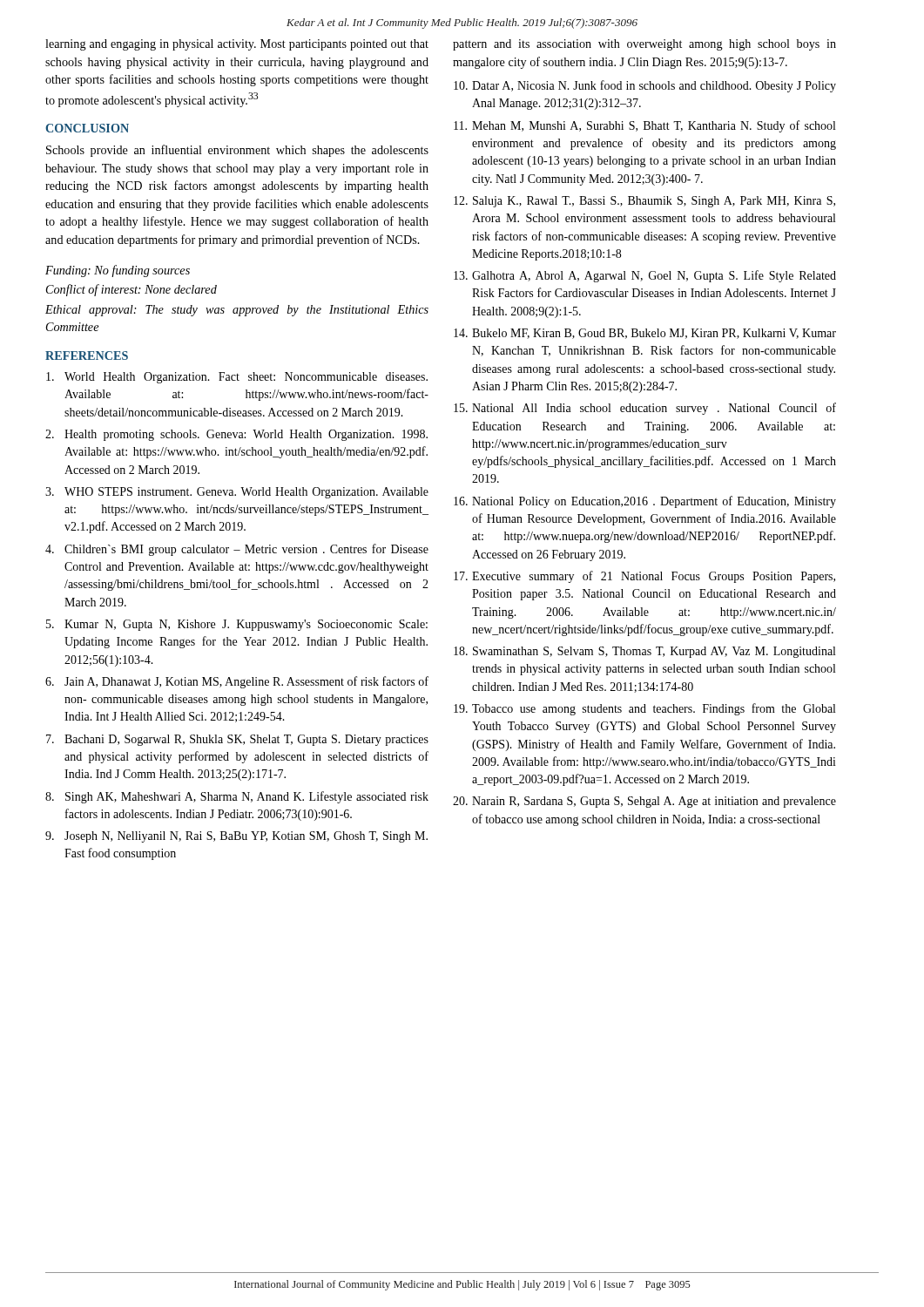The image size is (924, 1307).
Task: Find the list item that reads "11. Mehan M, Munshi A, Surabhi S, Bhatt"
Action: point(644,153)
